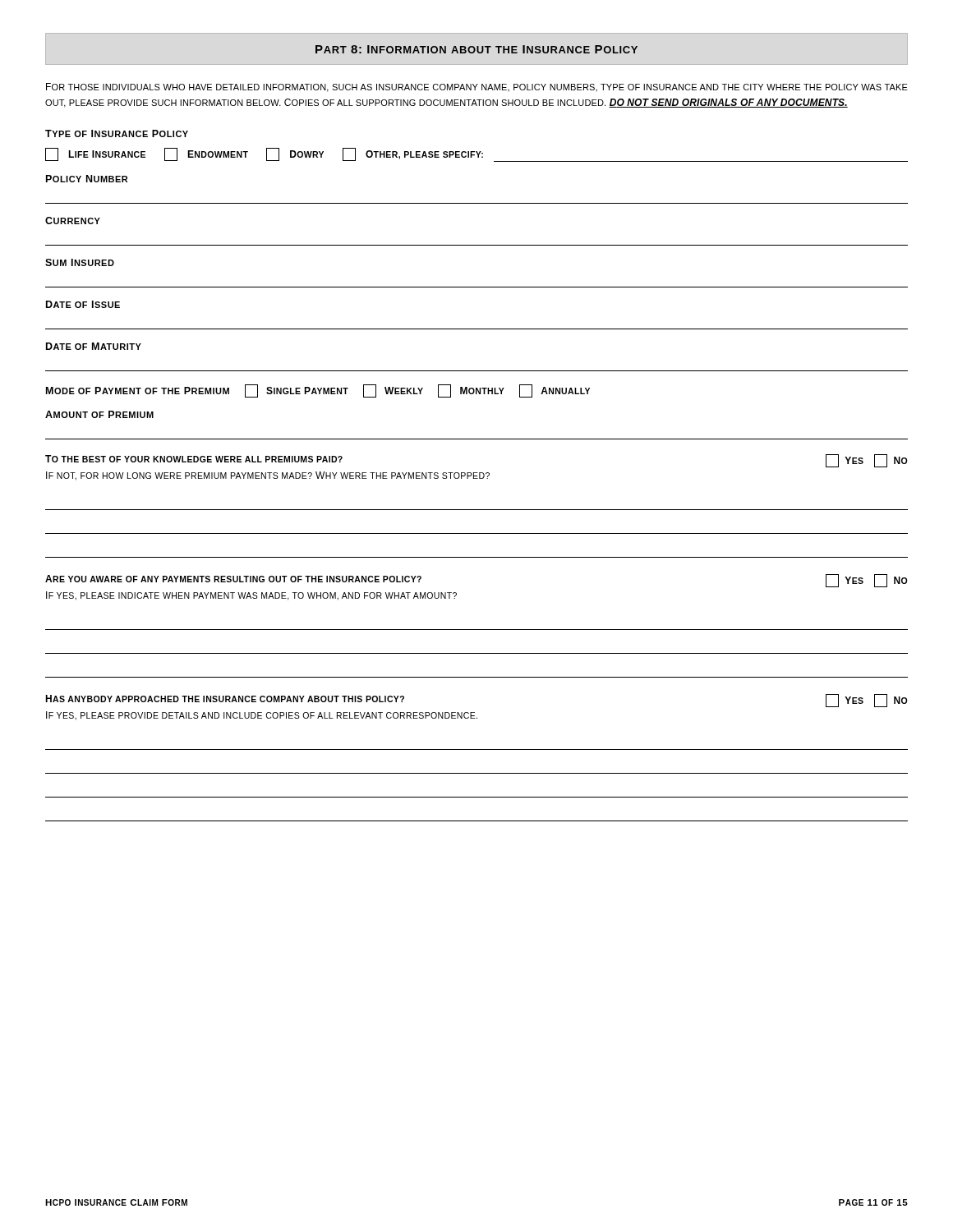Click where it says "DATE OF ISSUE"

click(83, 305)
